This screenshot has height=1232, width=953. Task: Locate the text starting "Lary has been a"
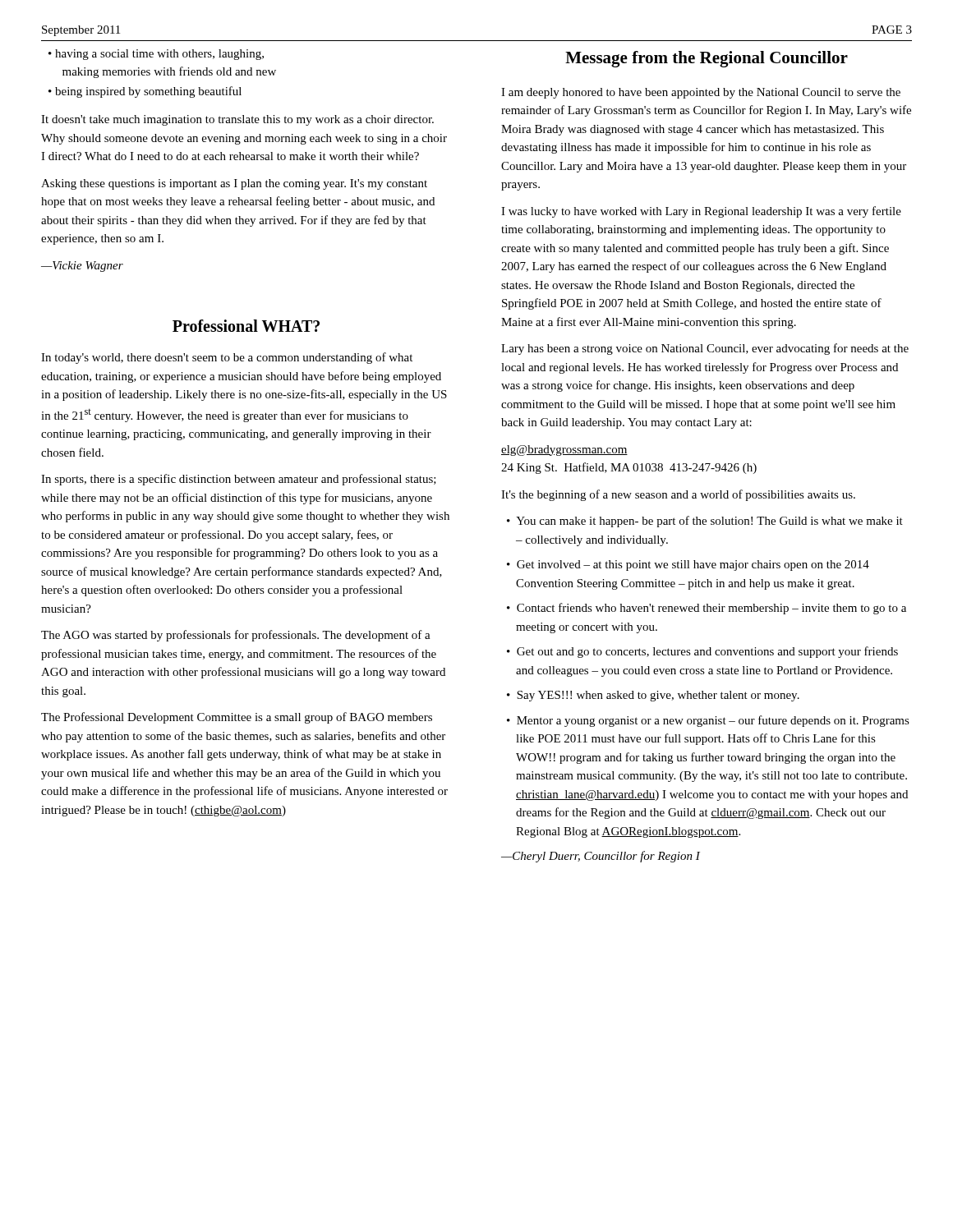[705, 385]
